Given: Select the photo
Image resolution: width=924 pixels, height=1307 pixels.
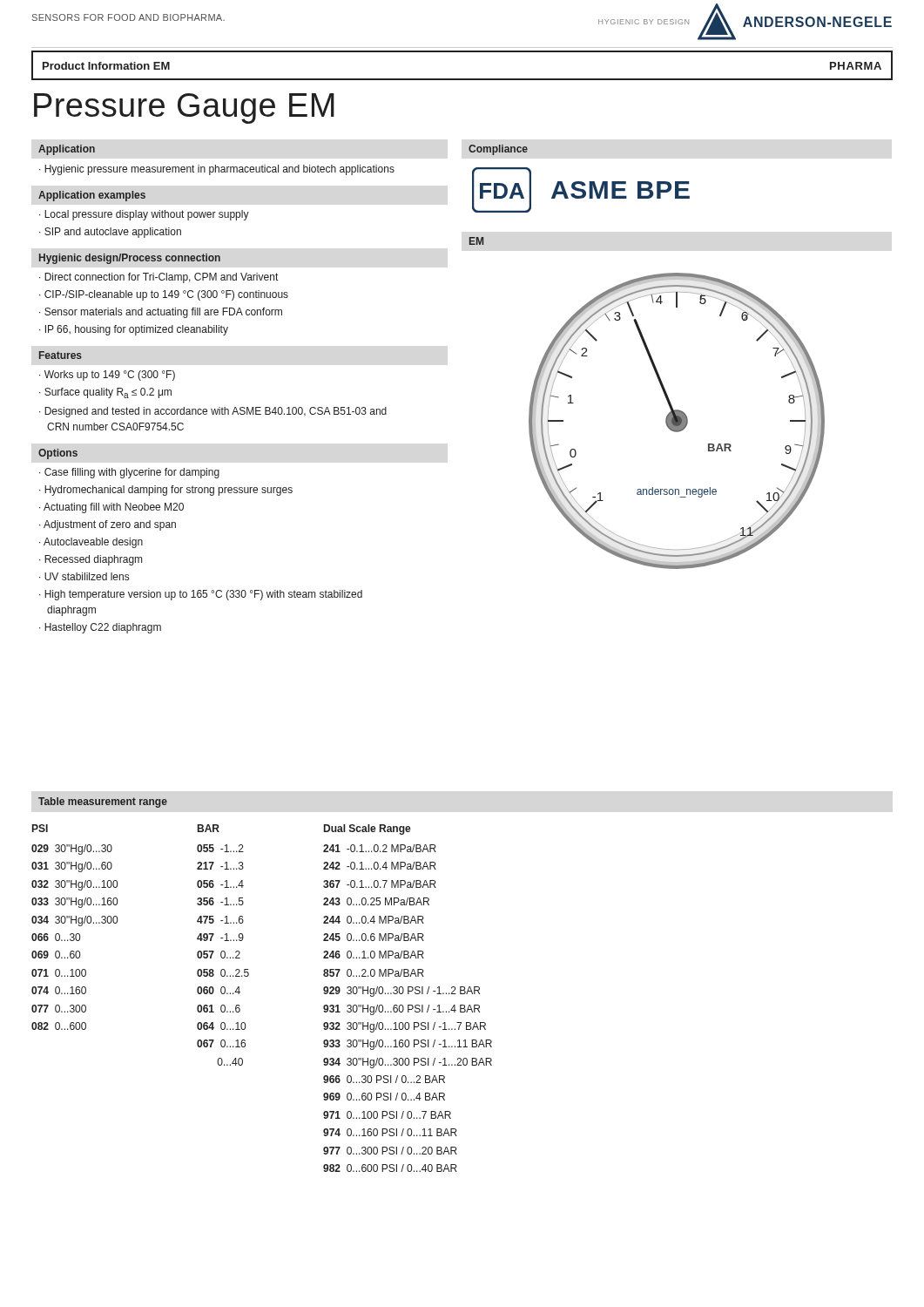Looking at the screenshot, I should click(677, 416).
